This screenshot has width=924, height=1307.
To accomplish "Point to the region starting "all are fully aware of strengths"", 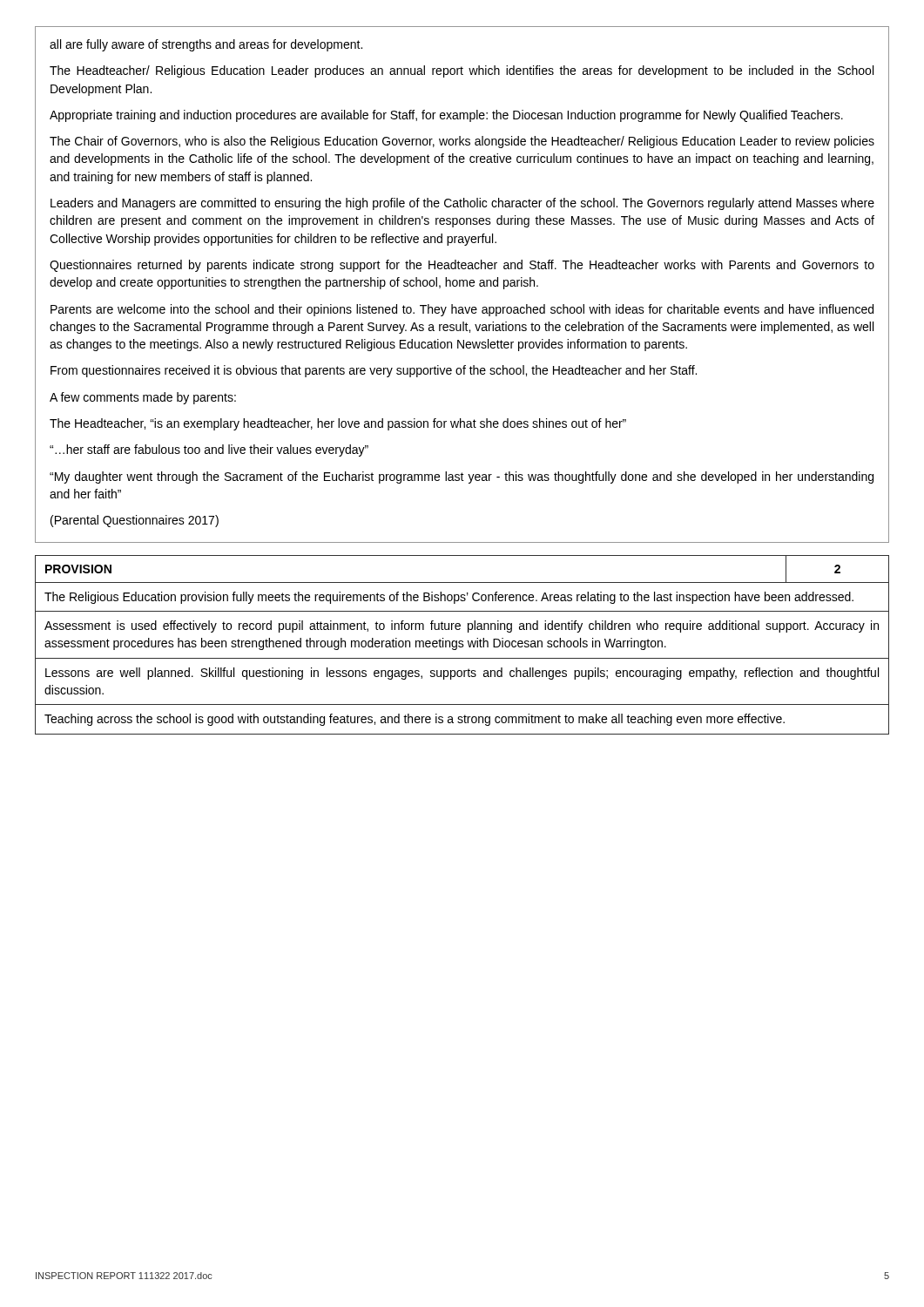I will click(207, 44).
